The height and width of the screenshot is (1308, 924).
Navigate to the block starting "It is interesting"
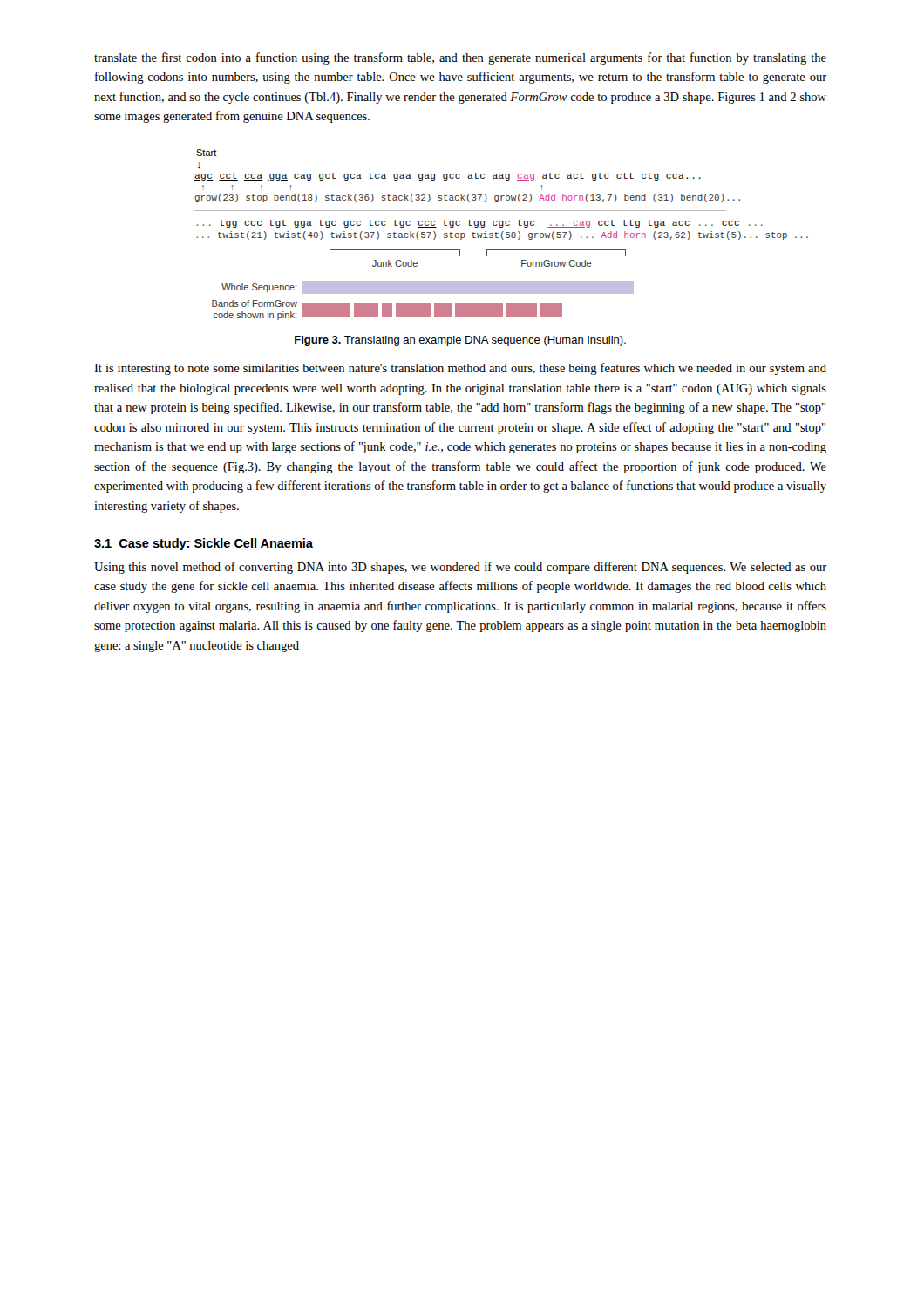point(460,437)
